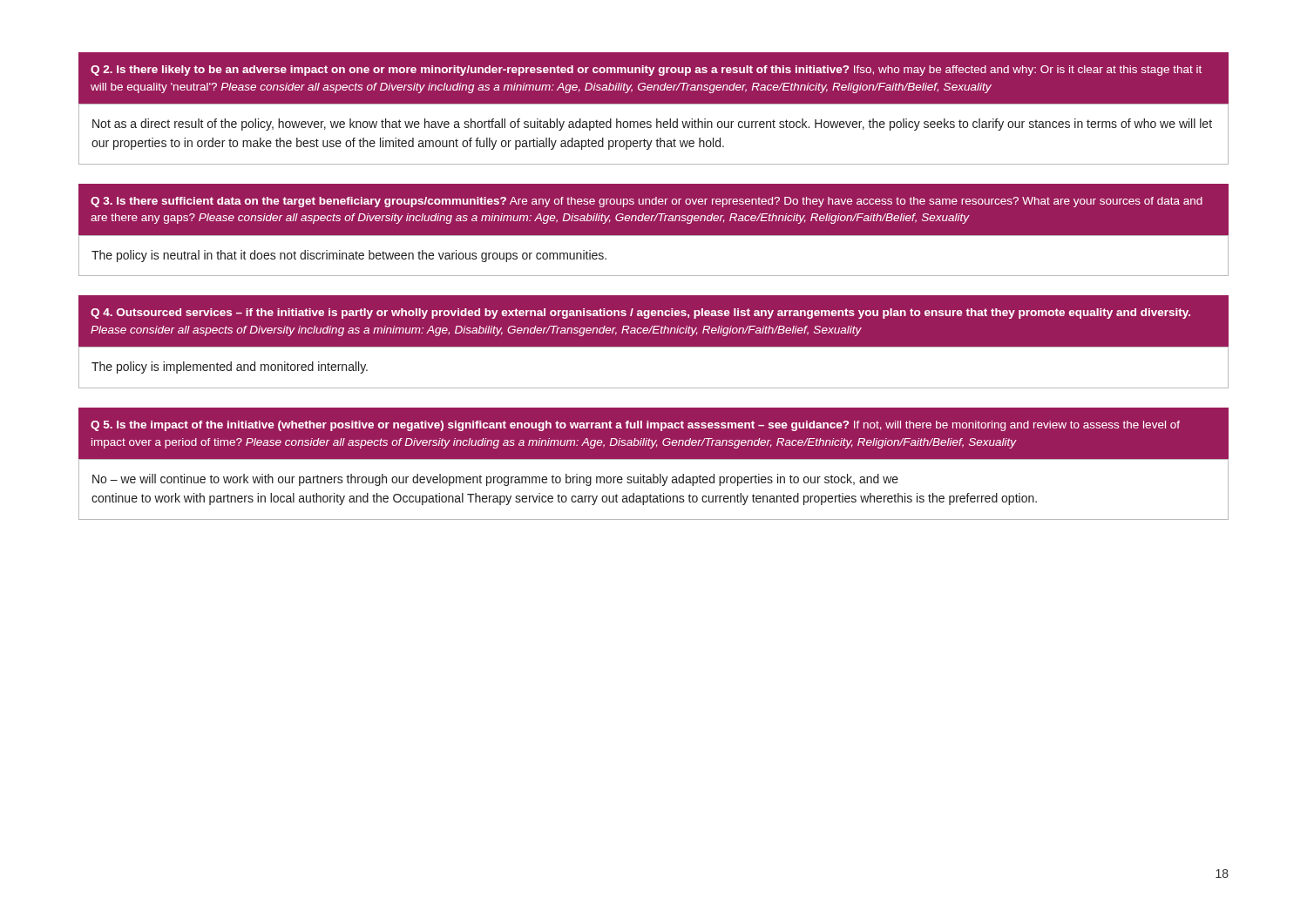This screenshot has height=924, width=1307.
Task: Select the text block containing "The policy is neutral in that it does"
Action: (x=349, y=255)
